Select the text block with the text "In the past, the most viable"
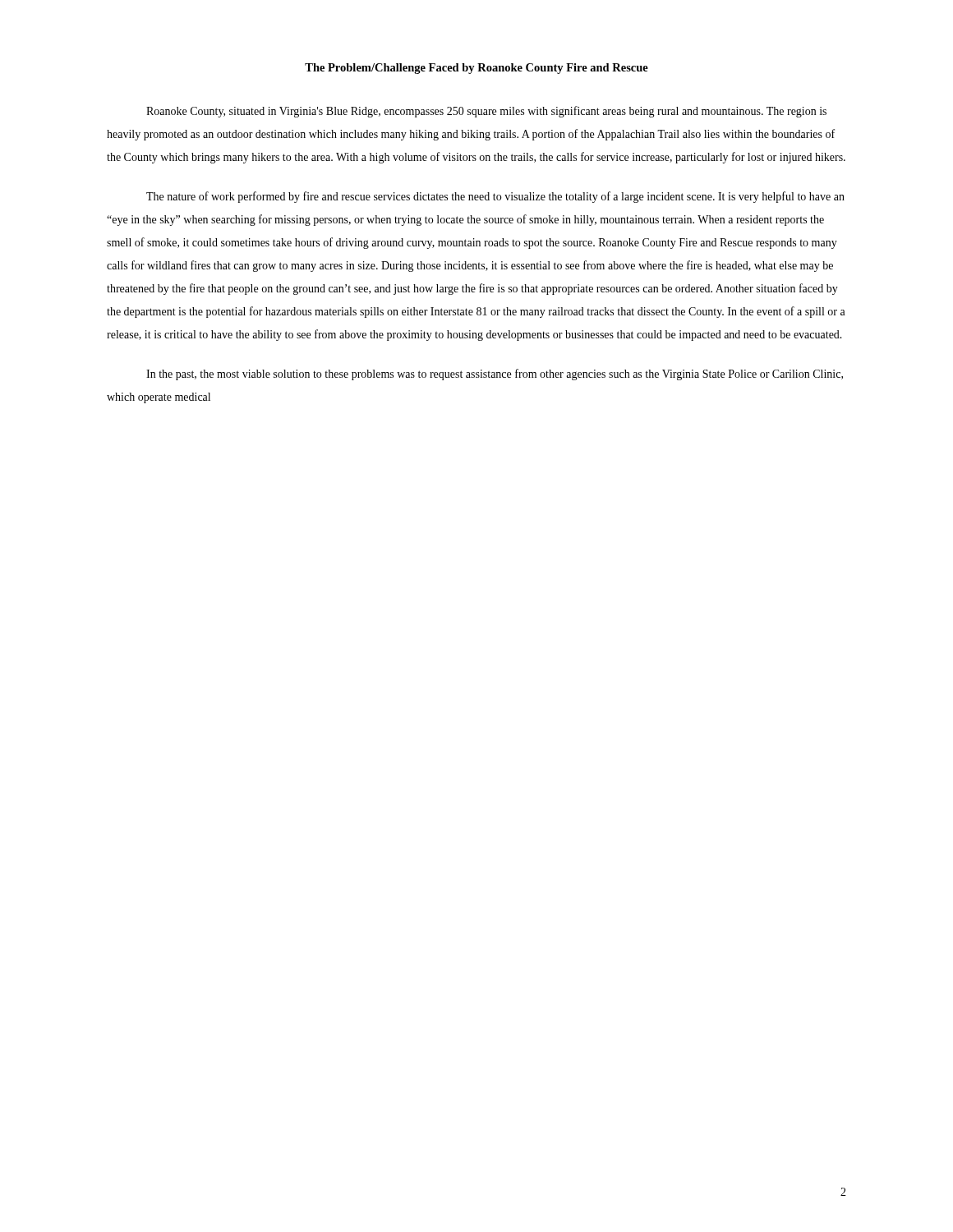The height and width of the screenshot is (1232, 953). click(x=475, y=385)
